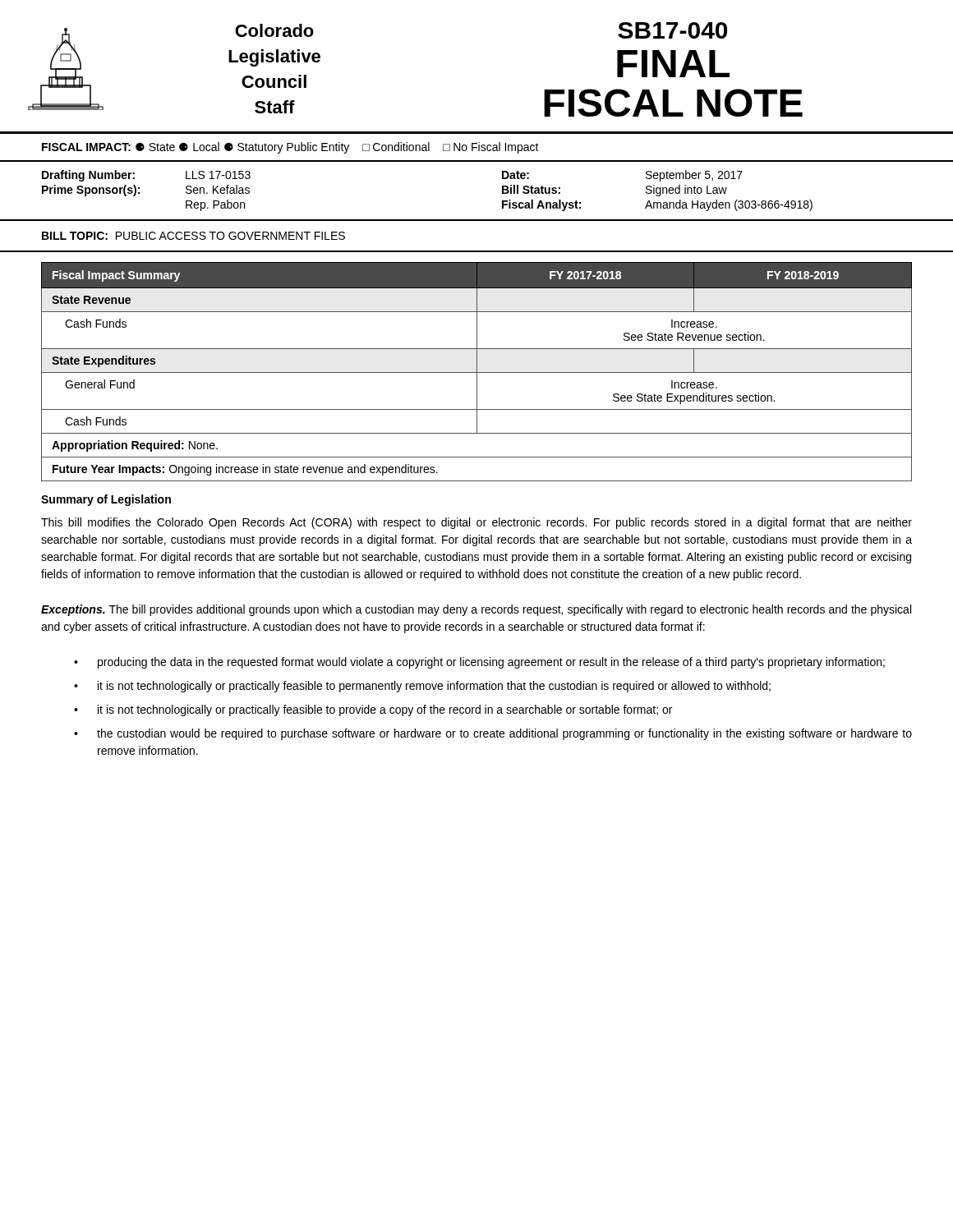Navigate to the region starting "SB17-040 FINAL FISCAL NOTE"
Viewport: 953px width, 1232px height.
pyautogui.click(x=673, y=70)
